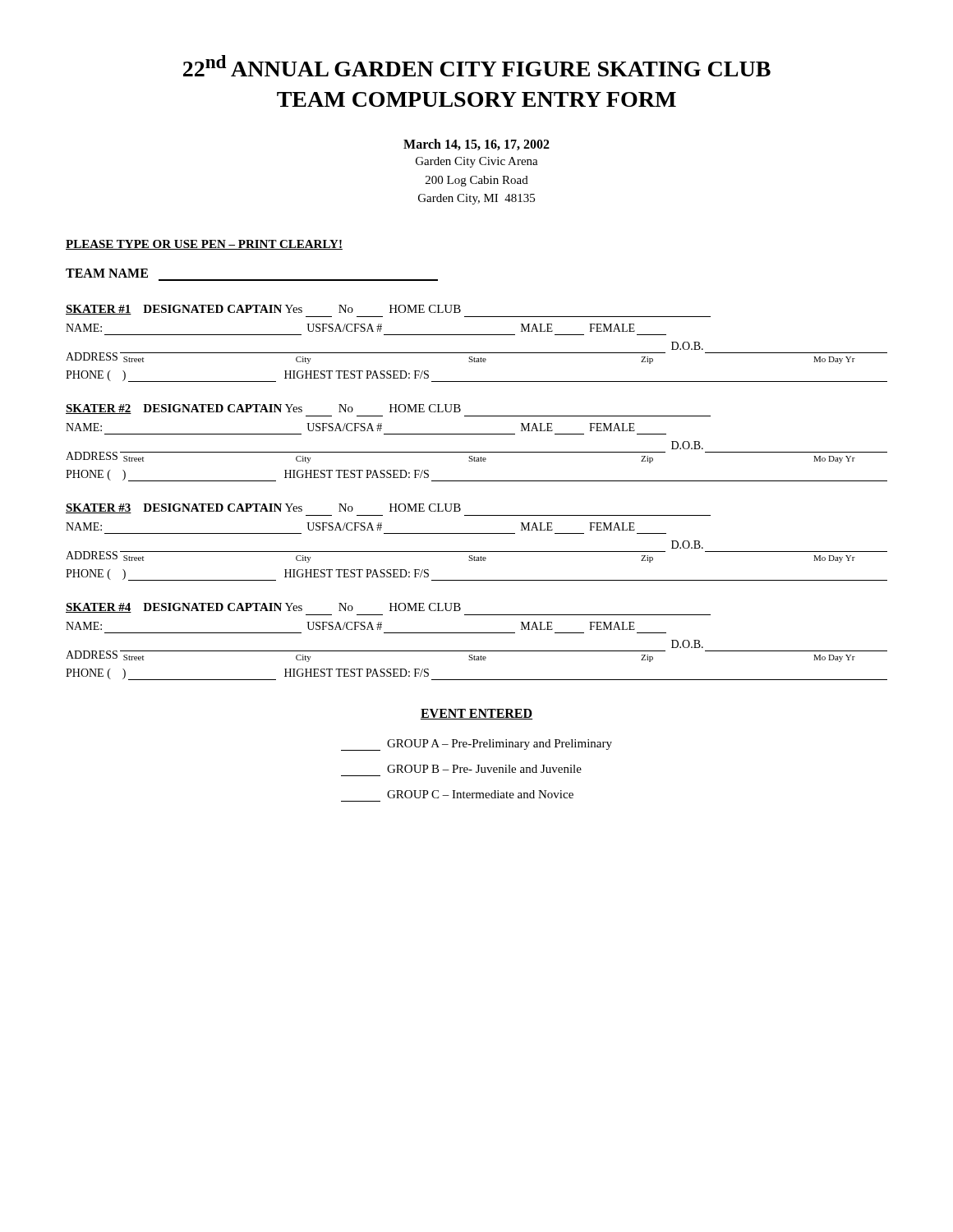
Task: Select the region starting "March 14, 15, 16, 17, 2002"
Action: (x=476, y=172)
